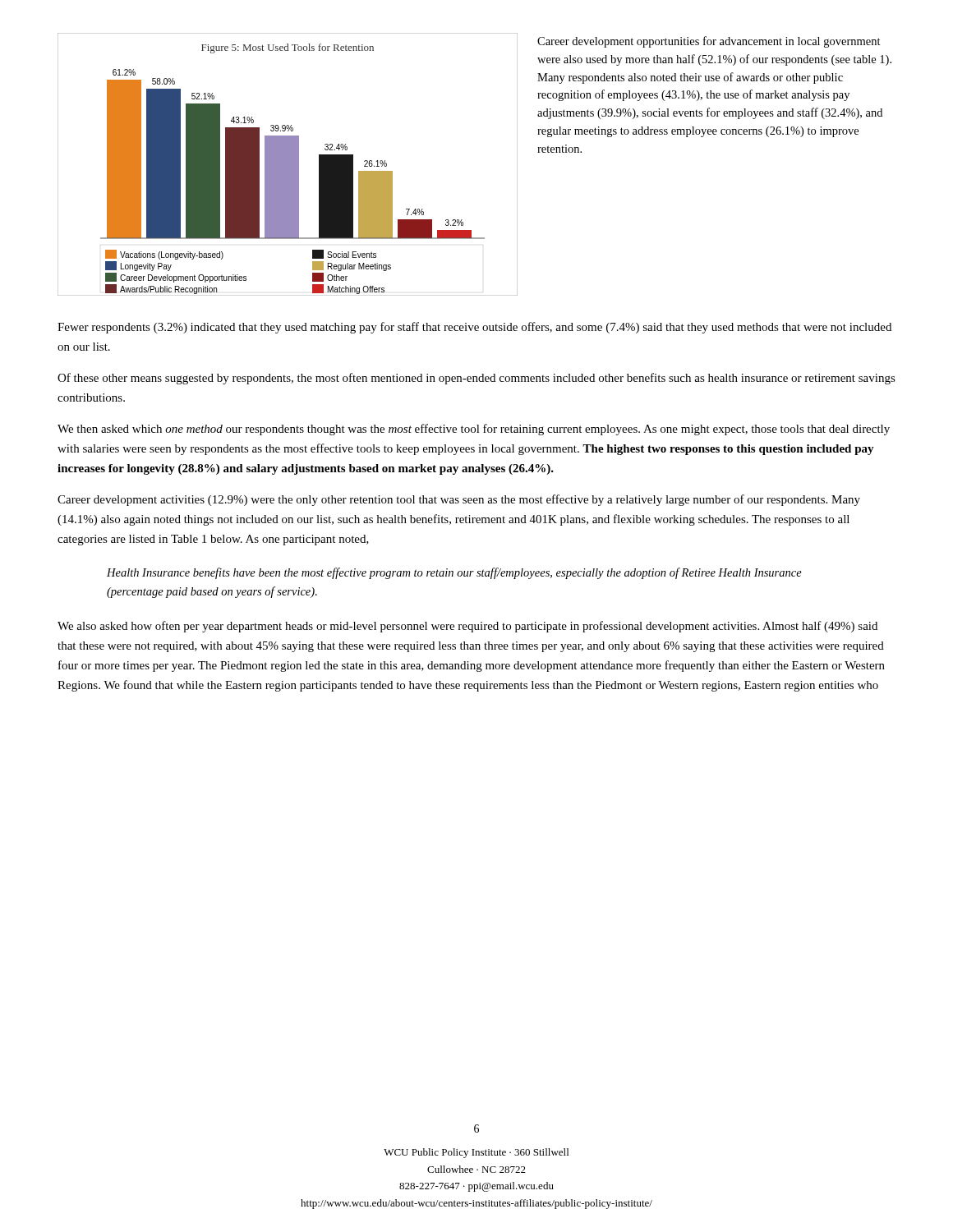
Task: Locate the text block with the text "Career development activities (12.9%) were the only"
Action: [459, 519]
